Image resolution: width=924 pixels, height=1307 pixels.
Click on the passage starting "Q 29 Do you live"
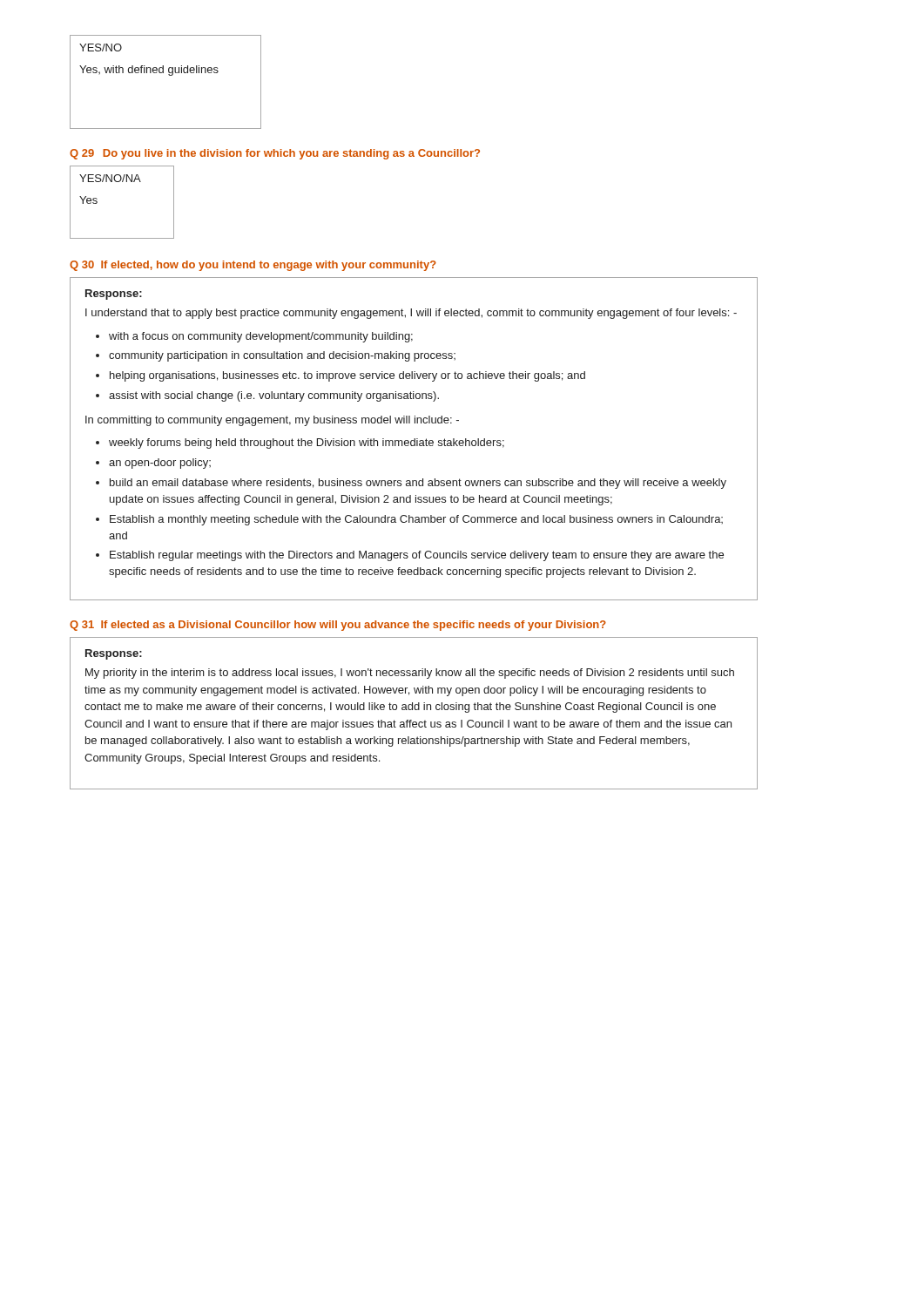point(275,153)
